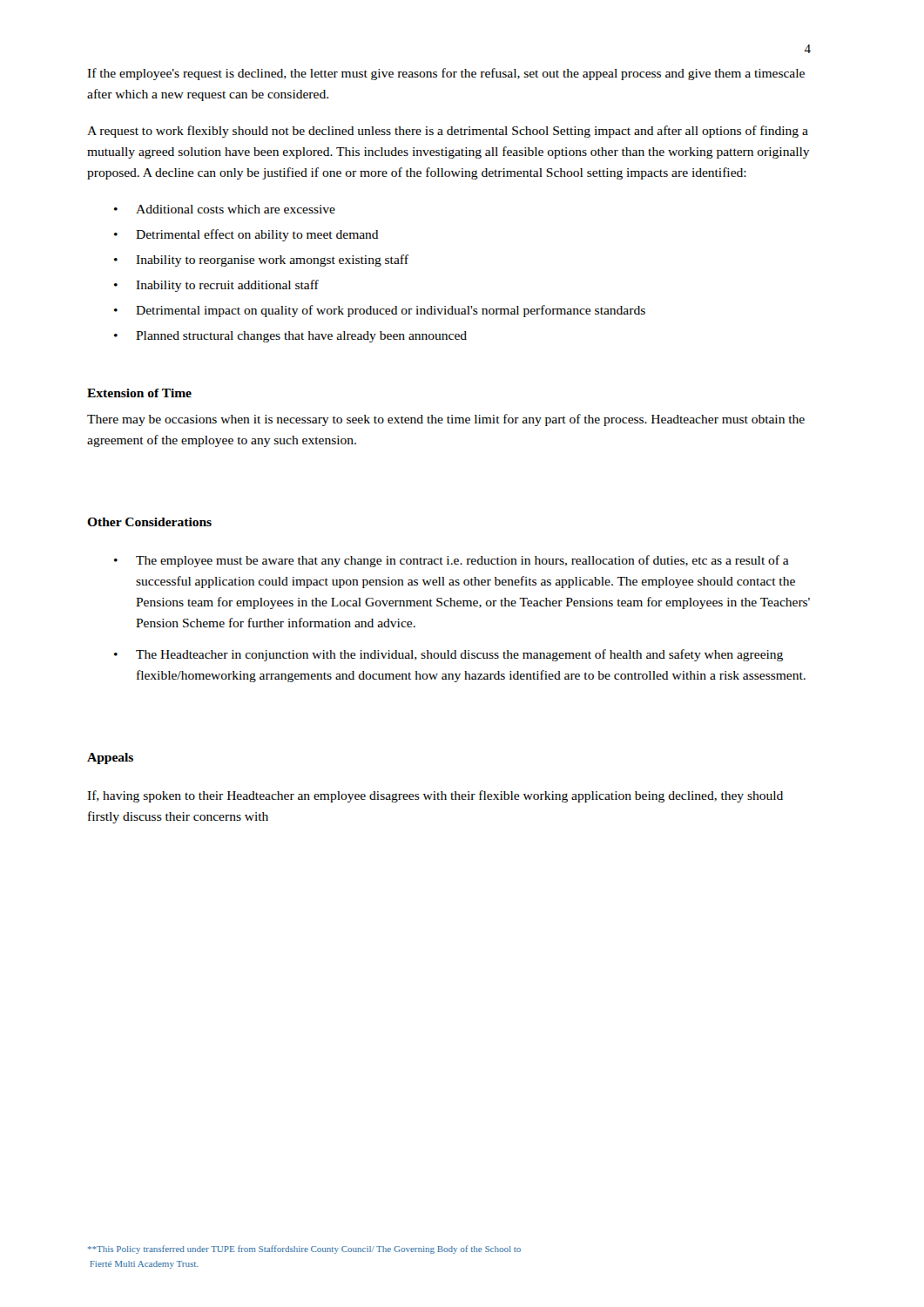The height and width of the screenshot is (1307, 924).
Task: Find the region starting "• The employee must be aware that any"
Action: (x=462, y=592)
